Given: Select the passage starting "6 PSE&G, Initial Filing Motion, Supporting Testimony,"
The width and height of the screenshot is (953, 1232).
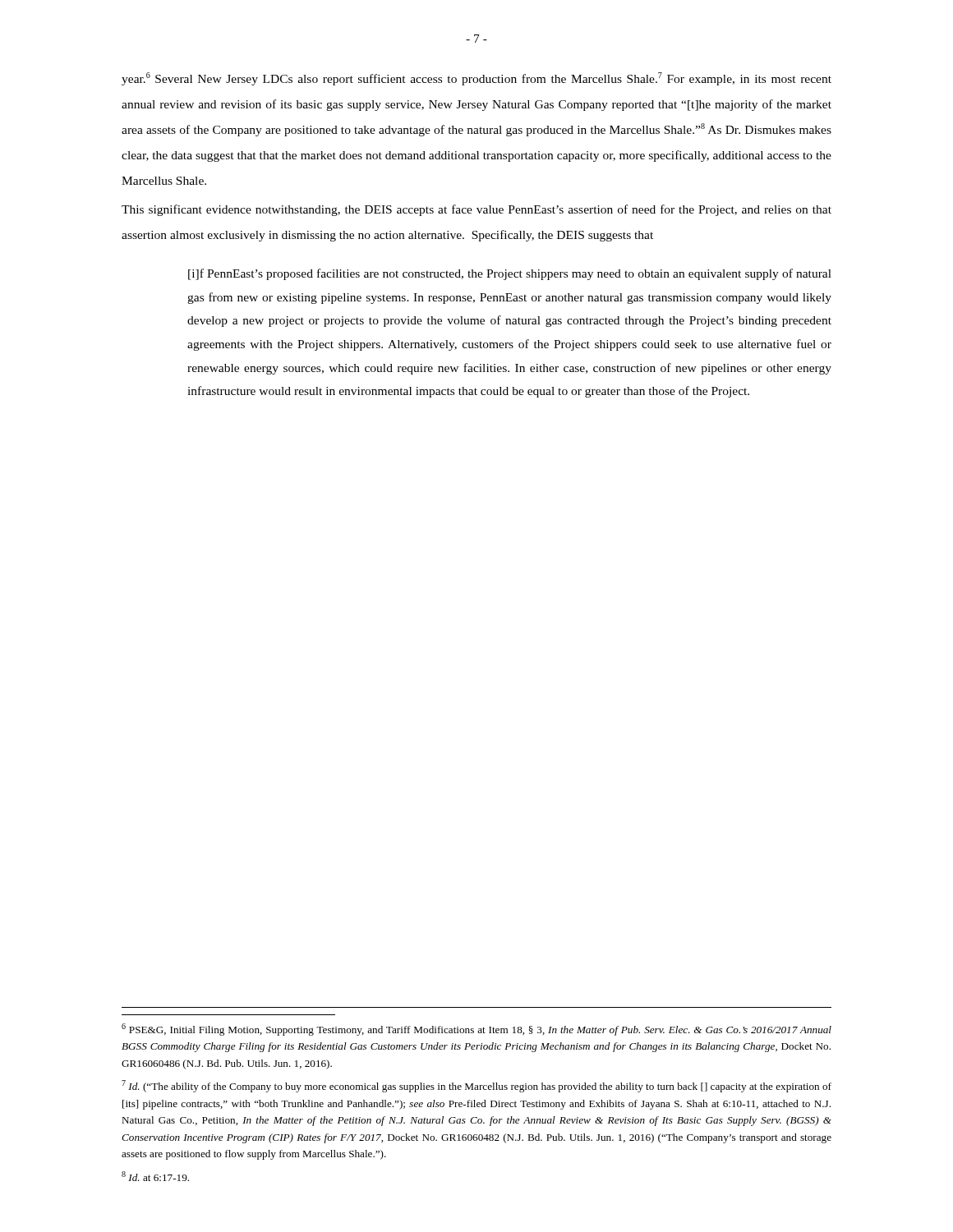Looking at the screenshot, I should click(x=476, y=1047).
